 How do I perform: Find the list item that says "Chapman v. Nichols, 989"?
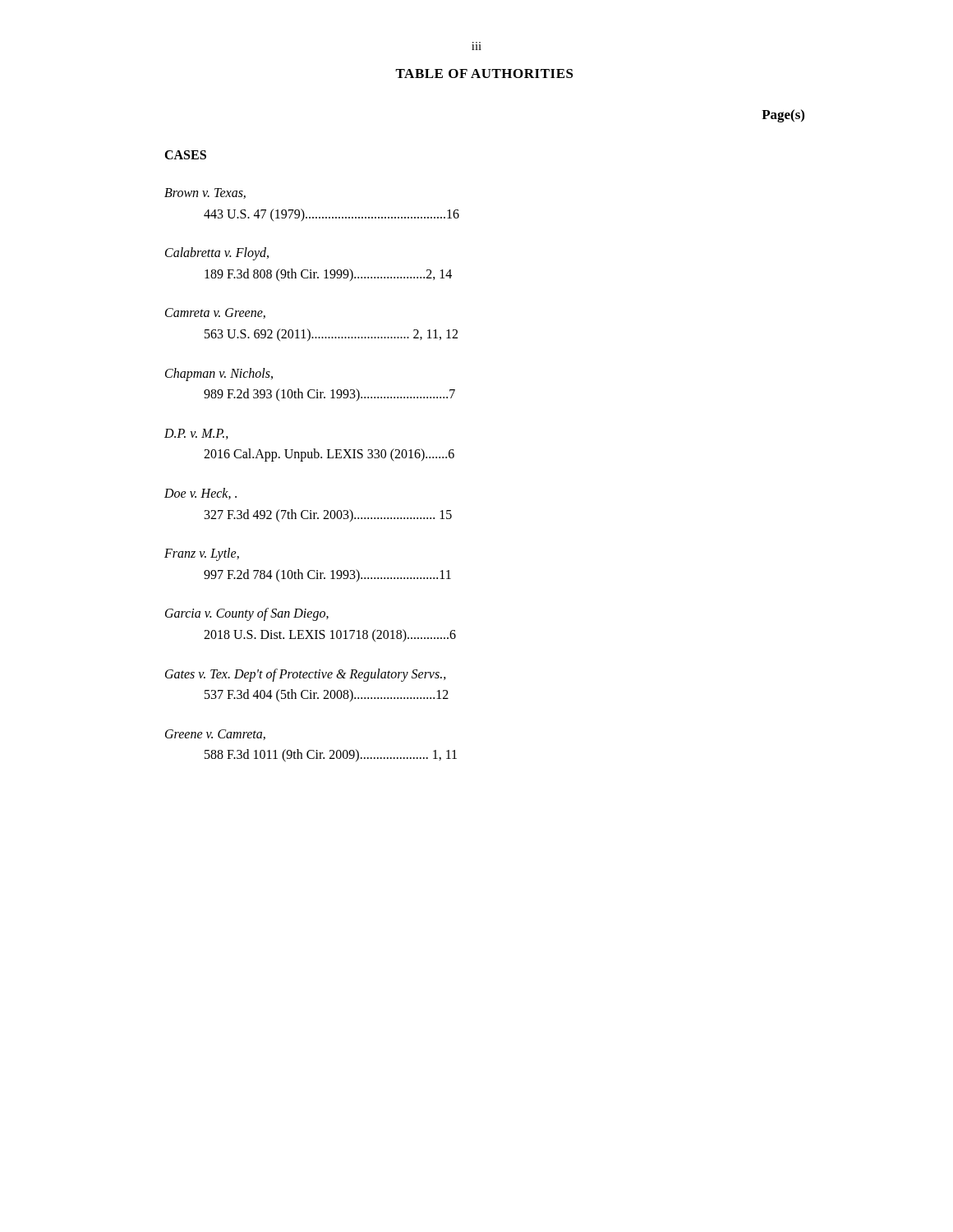tap(219, 375)
